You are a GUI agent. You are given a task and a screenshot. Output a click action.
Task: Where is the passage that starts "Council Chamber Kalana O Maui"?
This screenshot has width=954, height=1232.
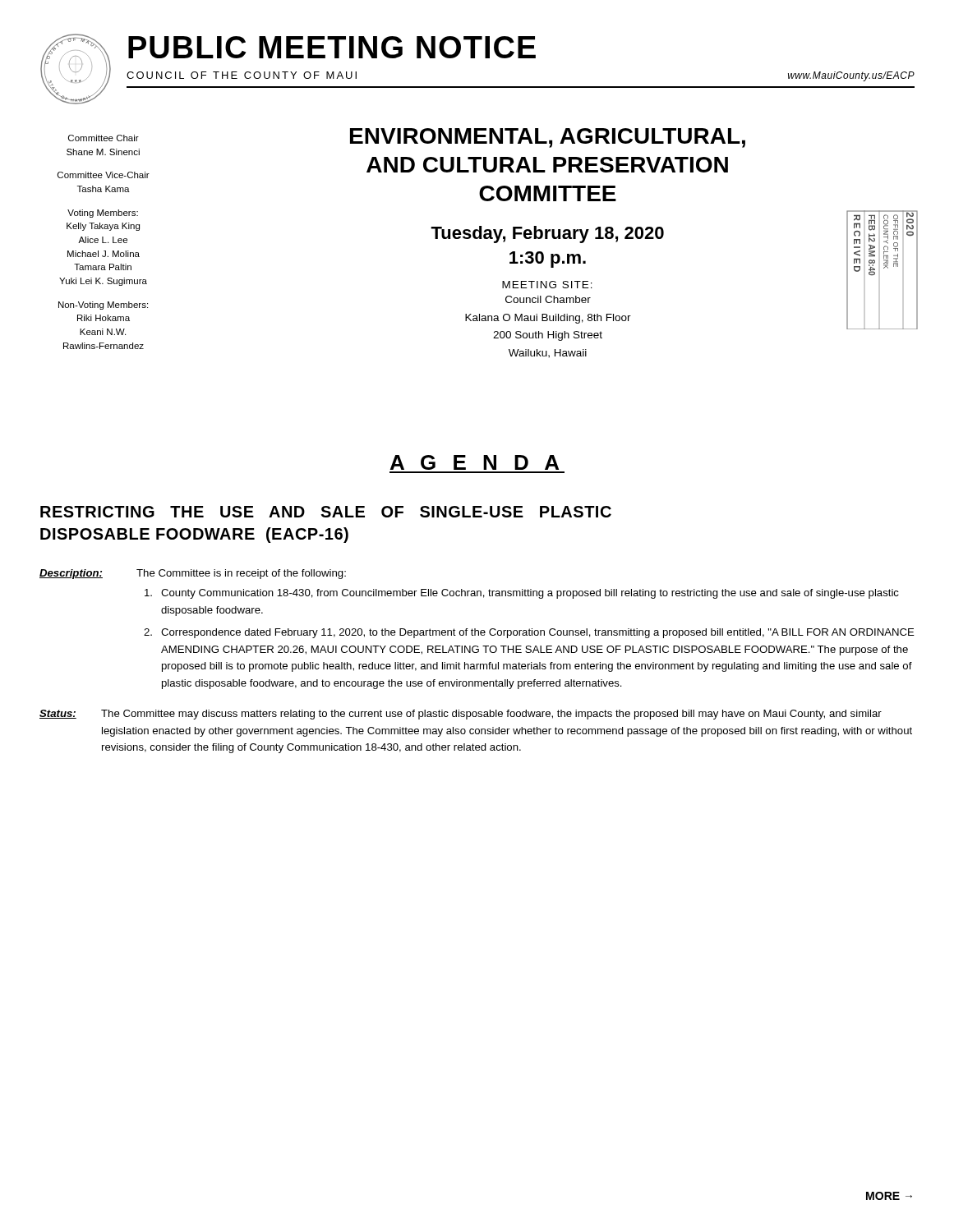[x=548, y=326]
